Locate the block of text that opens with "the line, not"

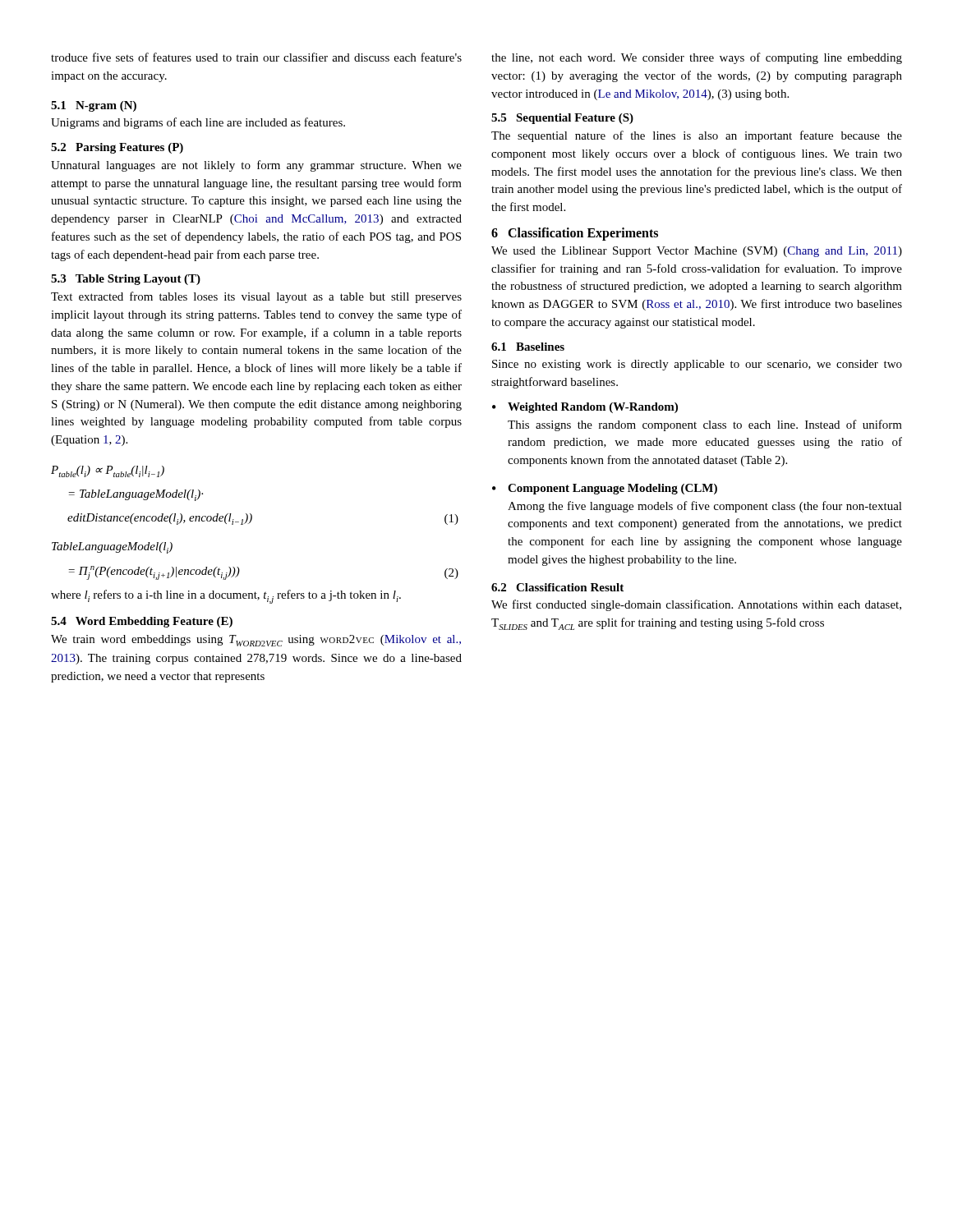[697, 76]
